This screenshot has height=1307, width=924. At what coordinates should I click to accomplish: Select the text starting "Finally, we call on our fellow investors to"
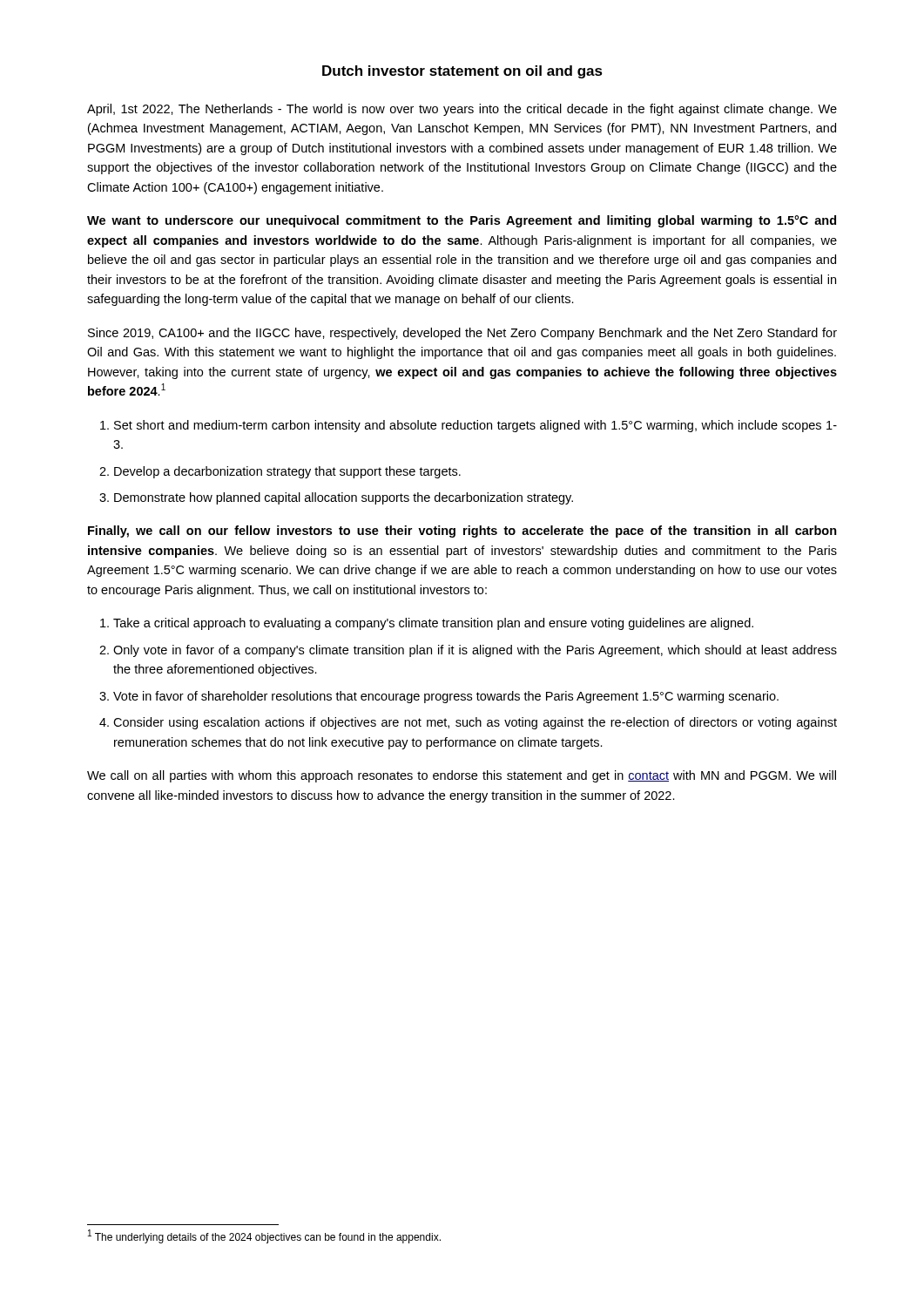462,561
